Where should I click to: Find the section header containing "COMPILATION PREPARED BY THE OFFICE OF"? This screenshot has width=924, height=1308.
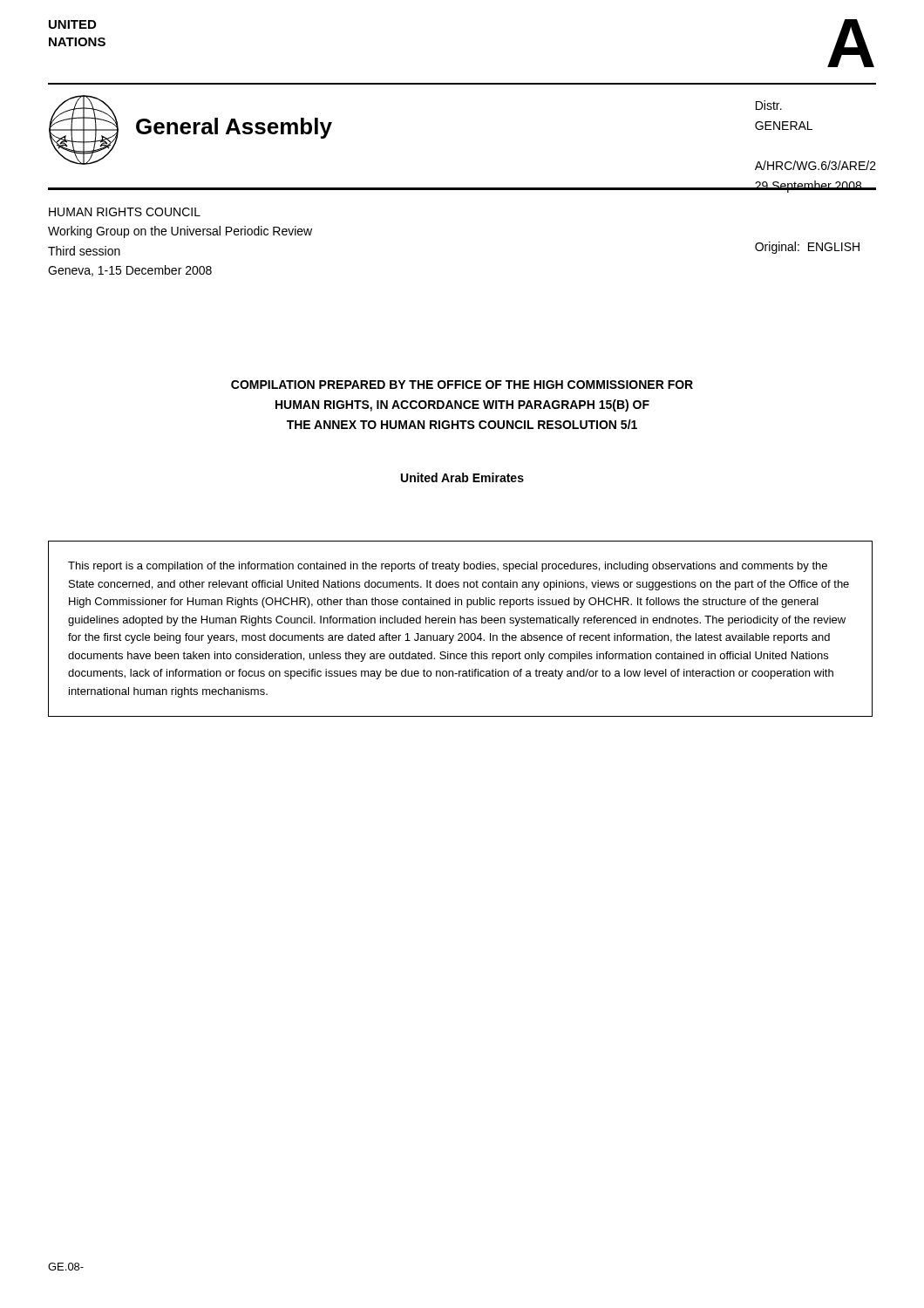coord(462,405)
